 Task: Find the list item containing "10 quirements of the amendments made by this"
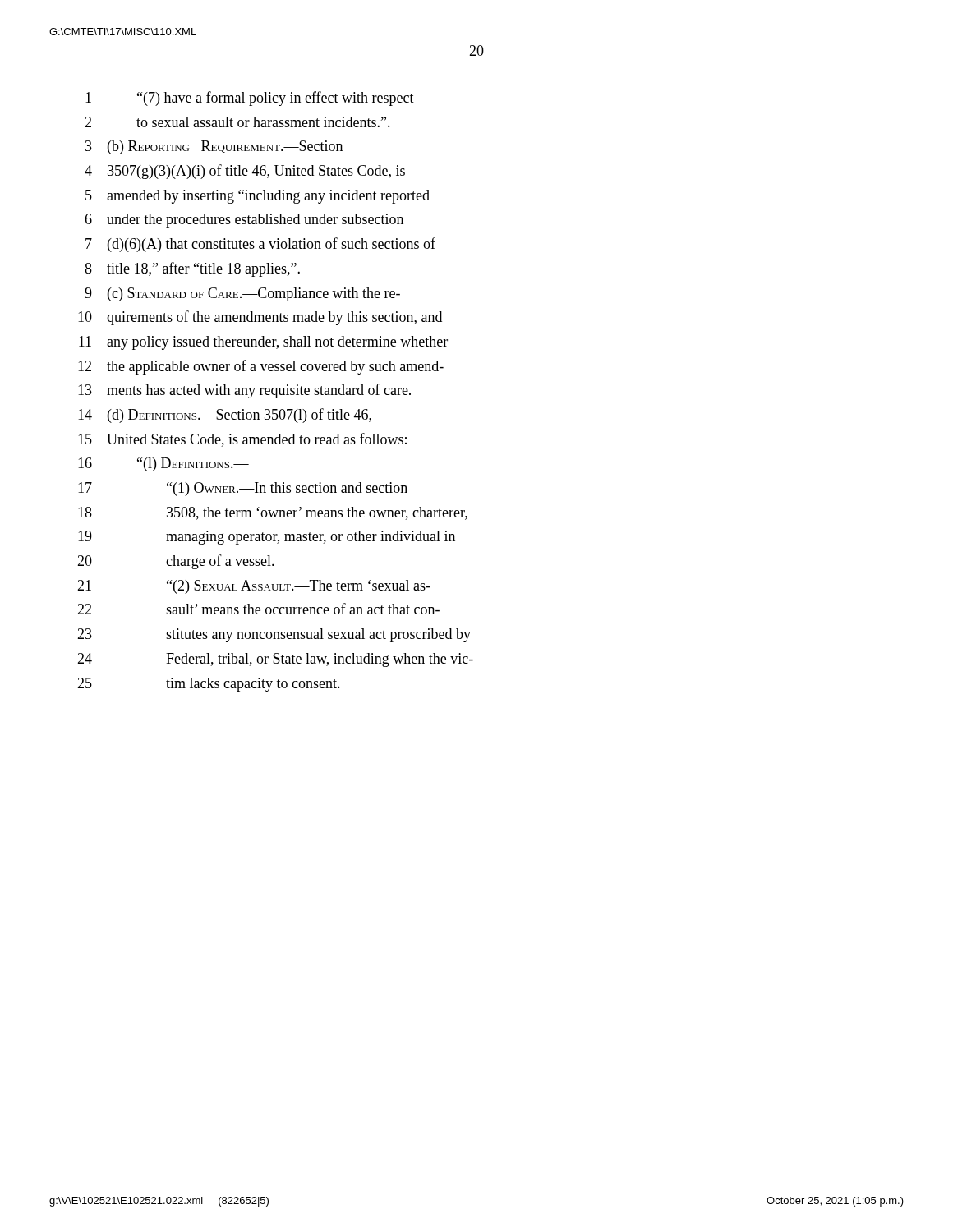[x=246, y=318]
